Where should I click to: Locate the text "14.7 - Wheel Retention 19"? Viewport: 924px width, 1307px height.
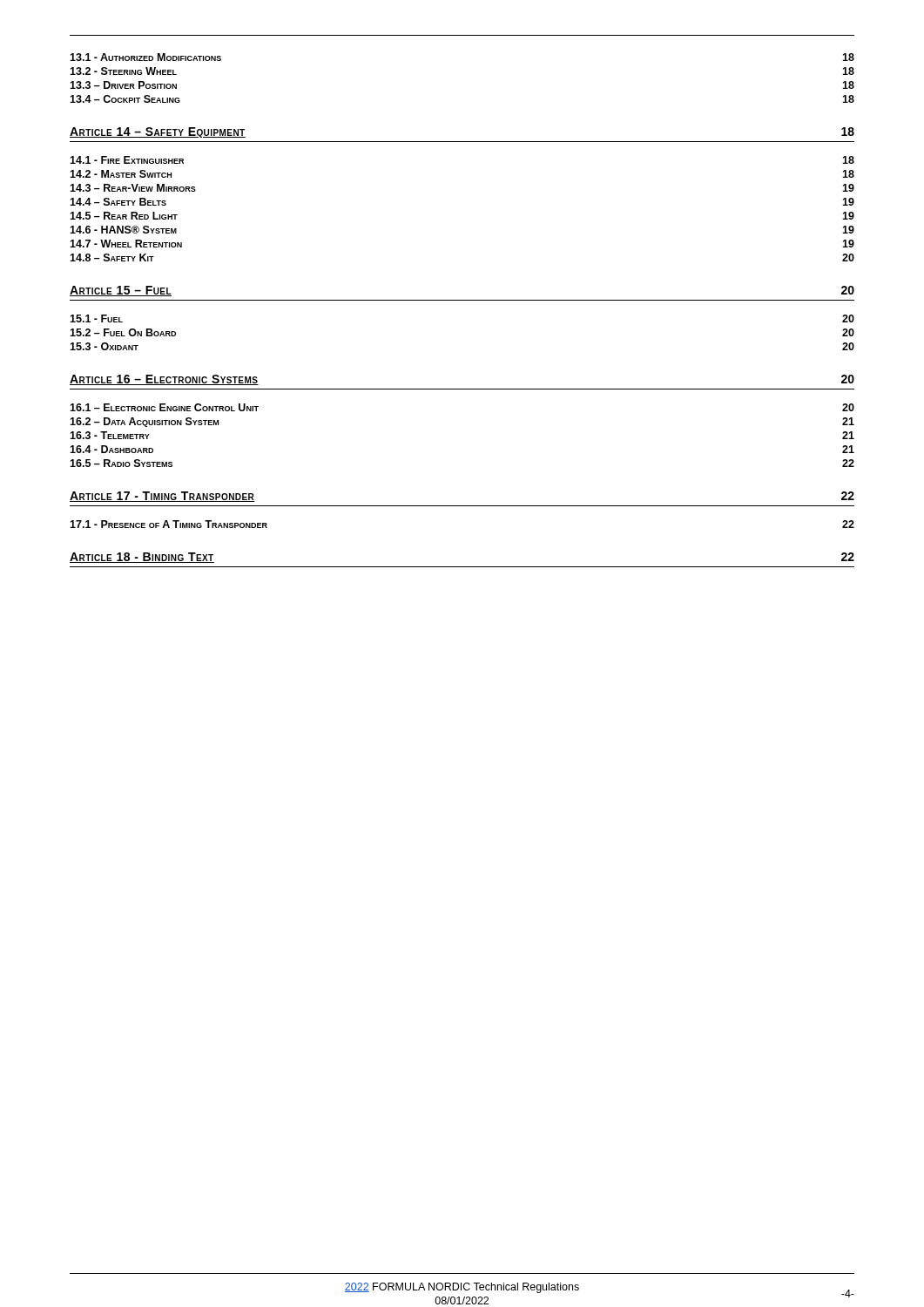point(124,243)
